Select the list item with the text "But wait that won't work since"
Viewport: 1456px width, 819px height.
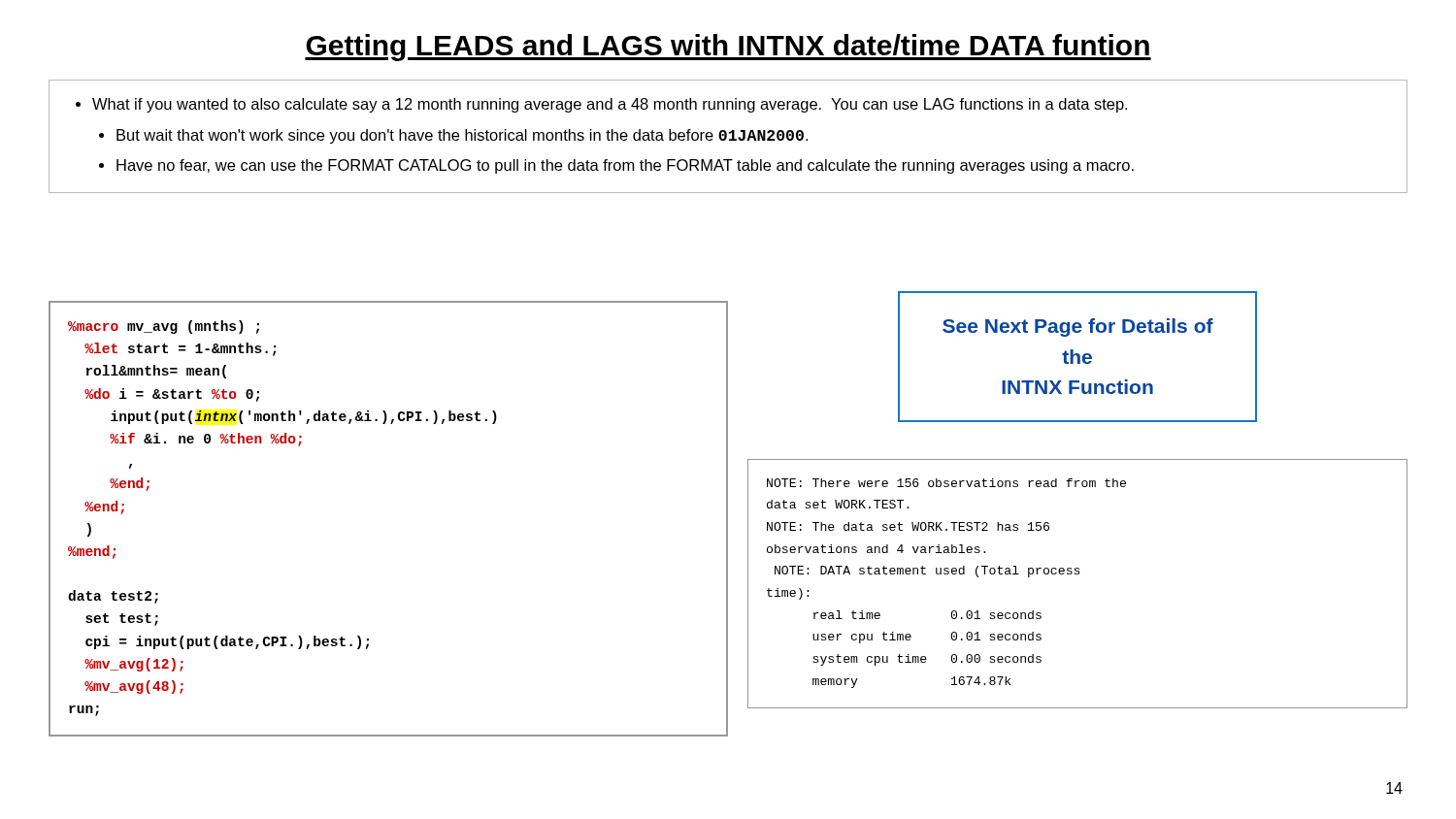(462, 135)
